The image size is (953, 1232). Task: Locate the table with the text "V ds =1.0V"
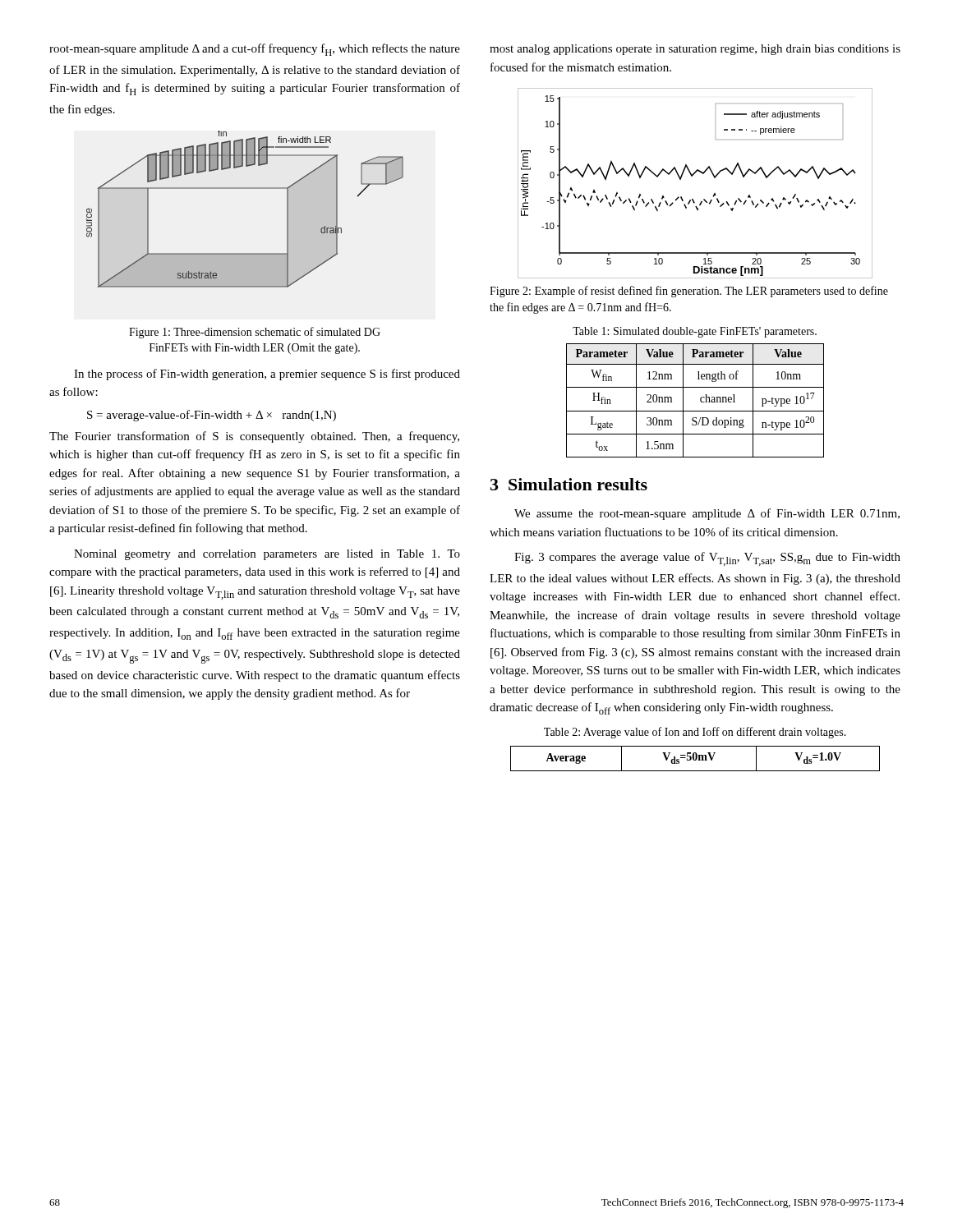coord(695,758)
